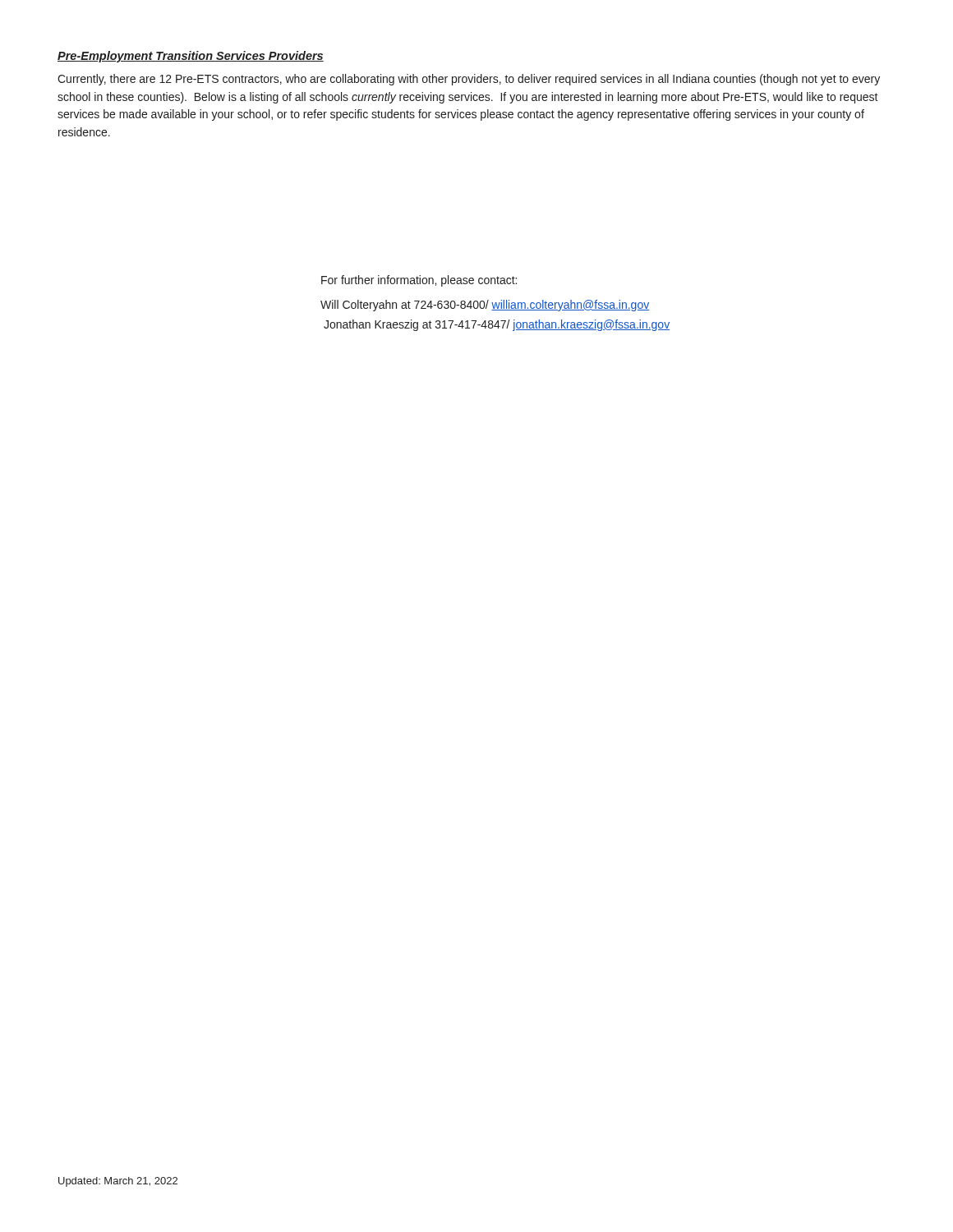Locate the text "Pre-Employment Transition Services Providers"

190,56
